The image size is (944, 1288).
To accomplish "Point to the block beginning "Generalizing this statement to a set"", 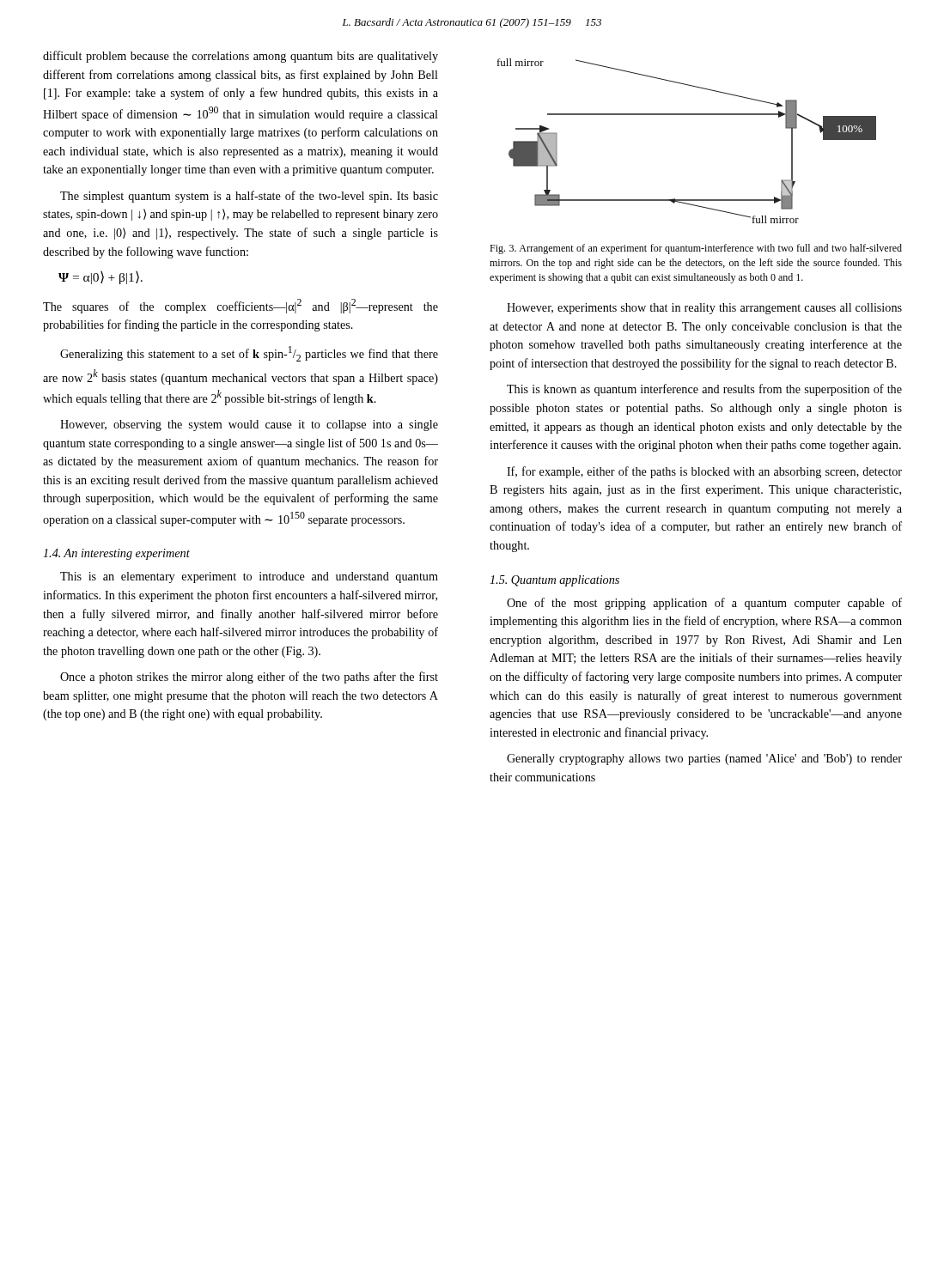I will pyautogui.click(x=241, y=375).
